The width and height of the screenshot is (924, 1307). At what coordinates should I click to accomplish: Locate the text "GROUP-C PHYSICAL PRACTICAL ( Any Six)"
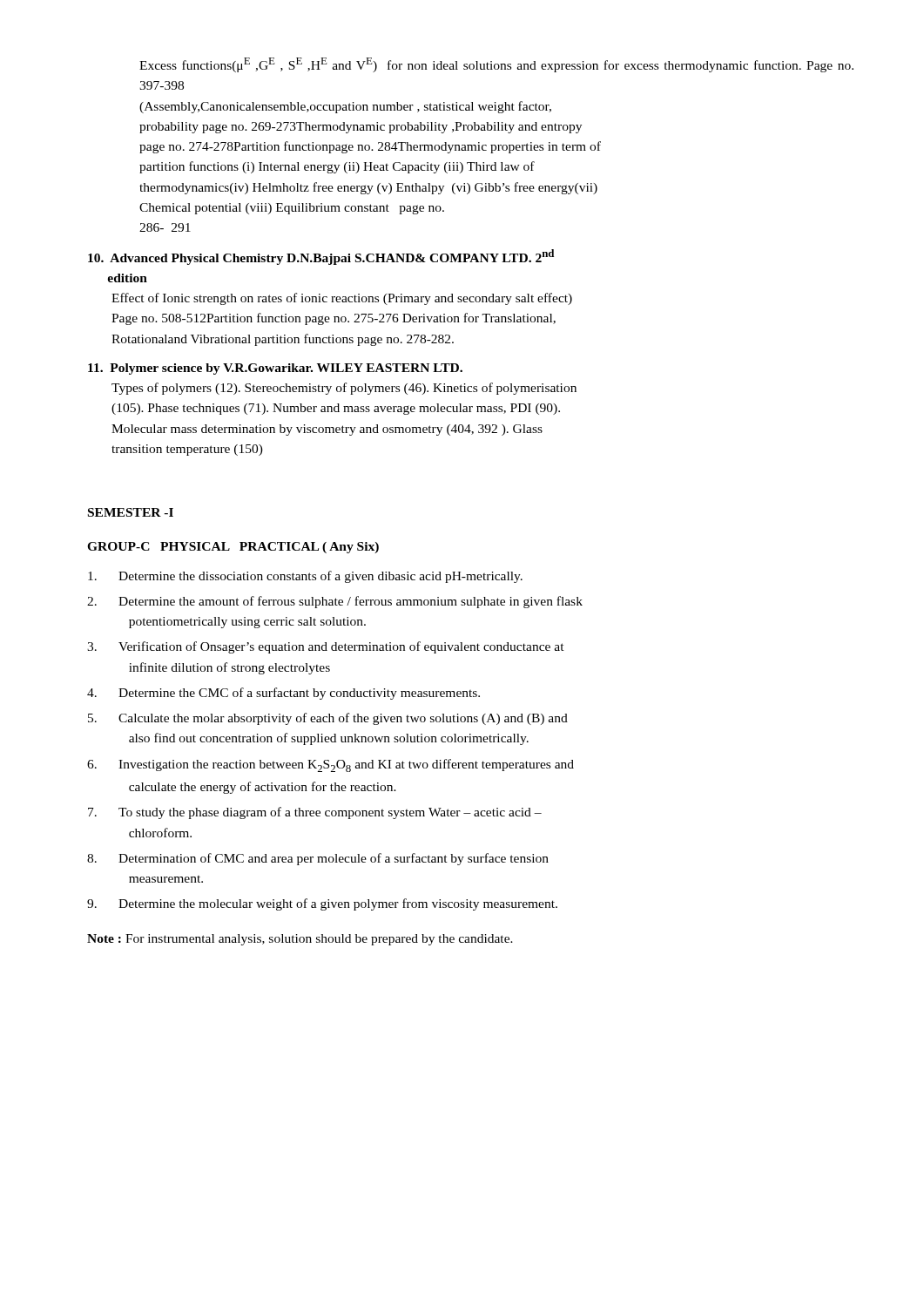coord(233,546)
